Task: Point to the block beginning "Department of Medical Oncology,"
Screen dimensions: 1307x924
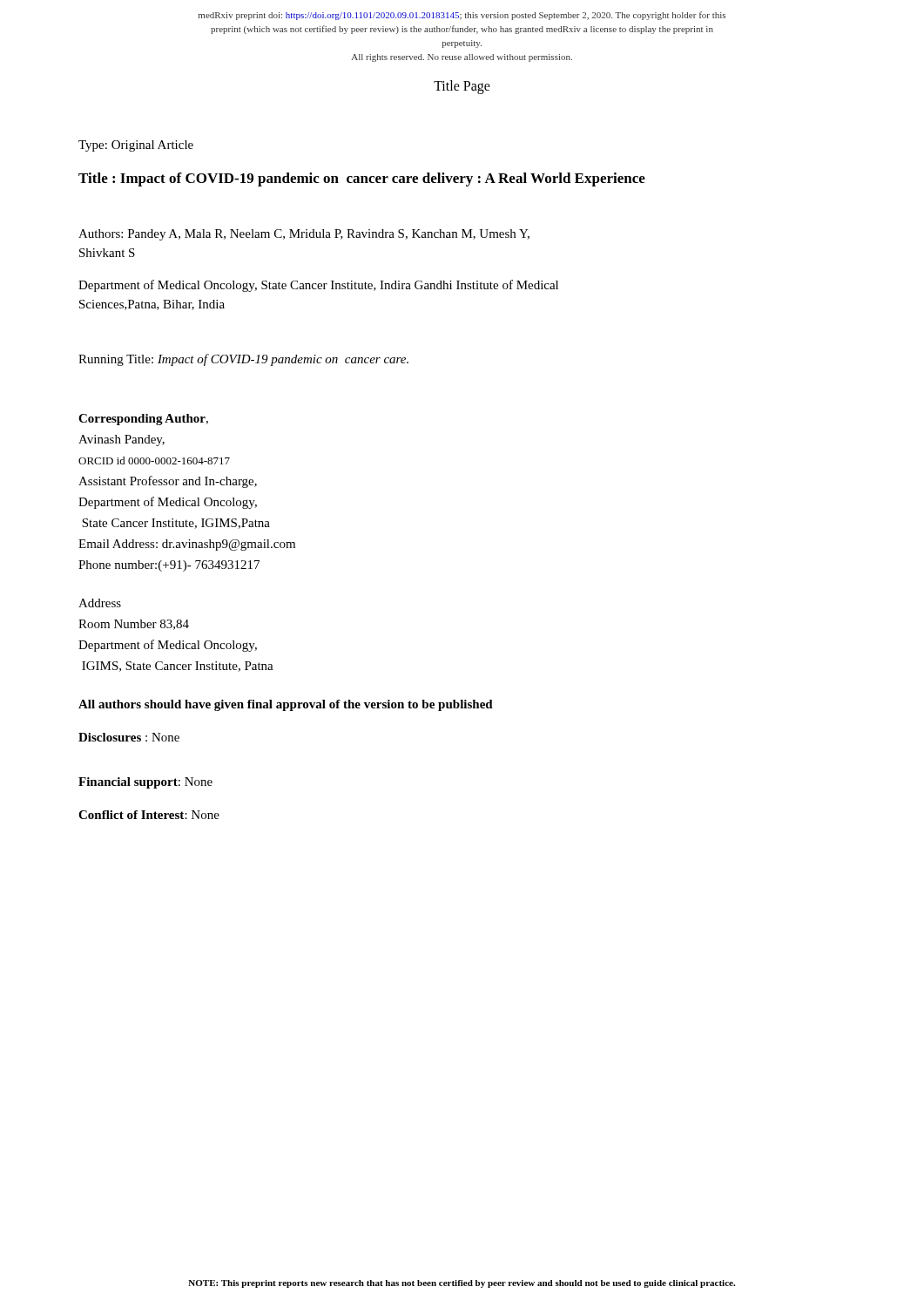Action: pyautogui.click(x=319, y=295)
